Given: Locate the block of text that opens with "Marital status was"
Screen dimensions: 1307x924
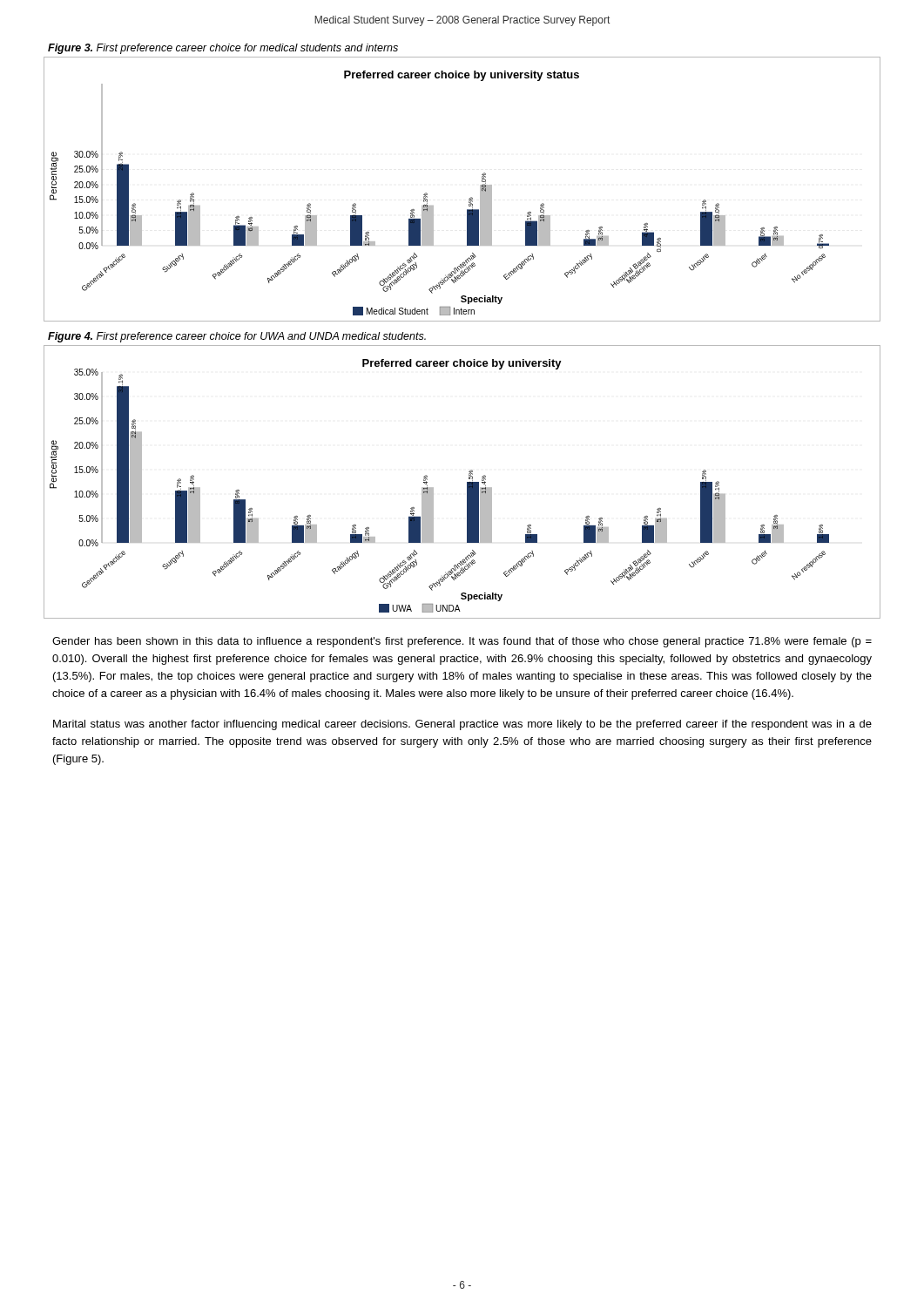Looking at the screenshot, I should [462, 741].
